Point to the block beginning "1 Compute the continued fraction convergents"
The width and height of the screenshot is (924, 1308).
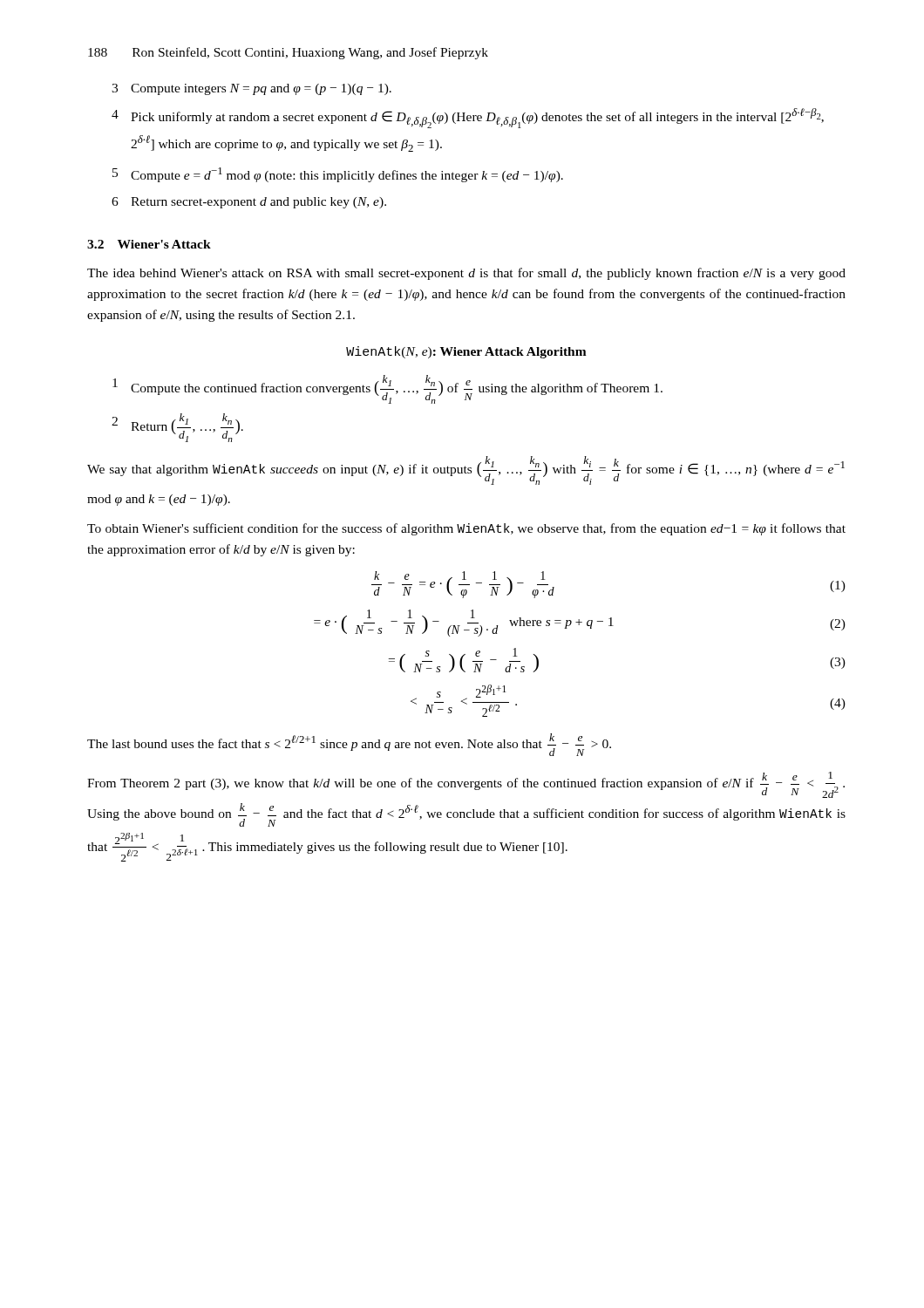pyautogui.click(x=479, y=389)
